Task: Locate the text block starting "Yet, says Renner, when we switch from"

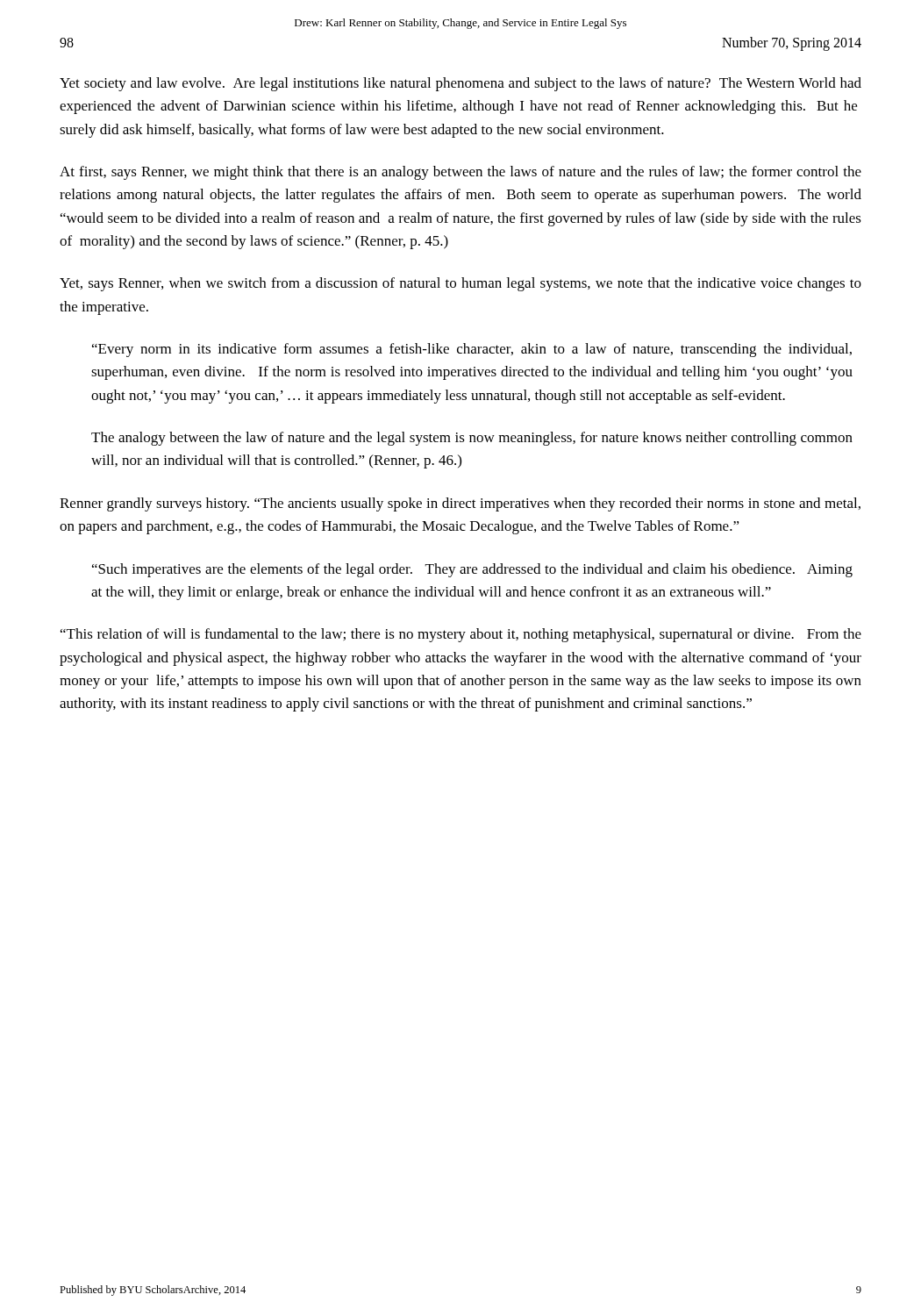Action: (x=460, y=295)
